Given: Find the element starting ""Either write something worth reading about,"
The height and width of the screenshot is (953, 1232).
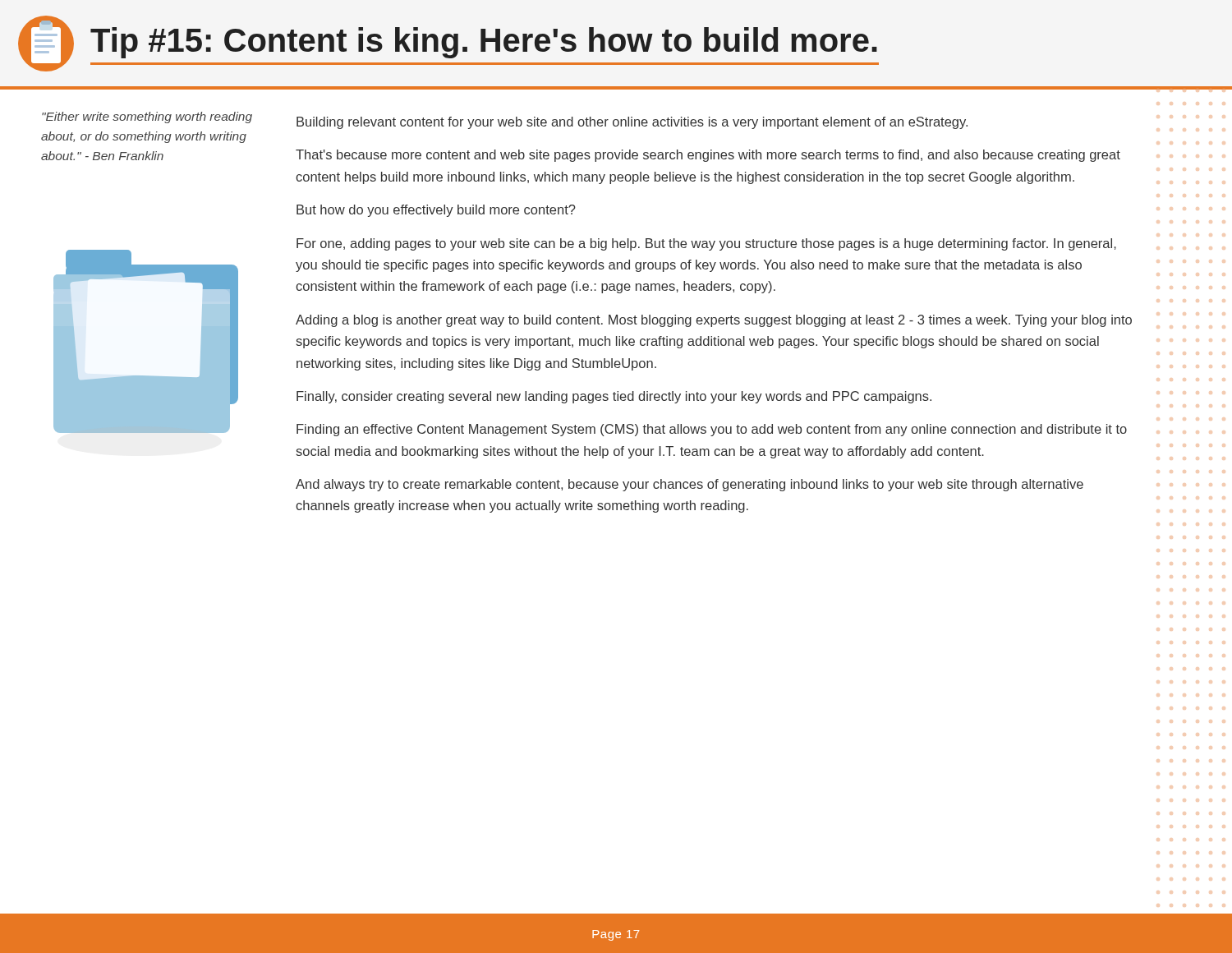Looking at the screenshot, I should [152, 136].
